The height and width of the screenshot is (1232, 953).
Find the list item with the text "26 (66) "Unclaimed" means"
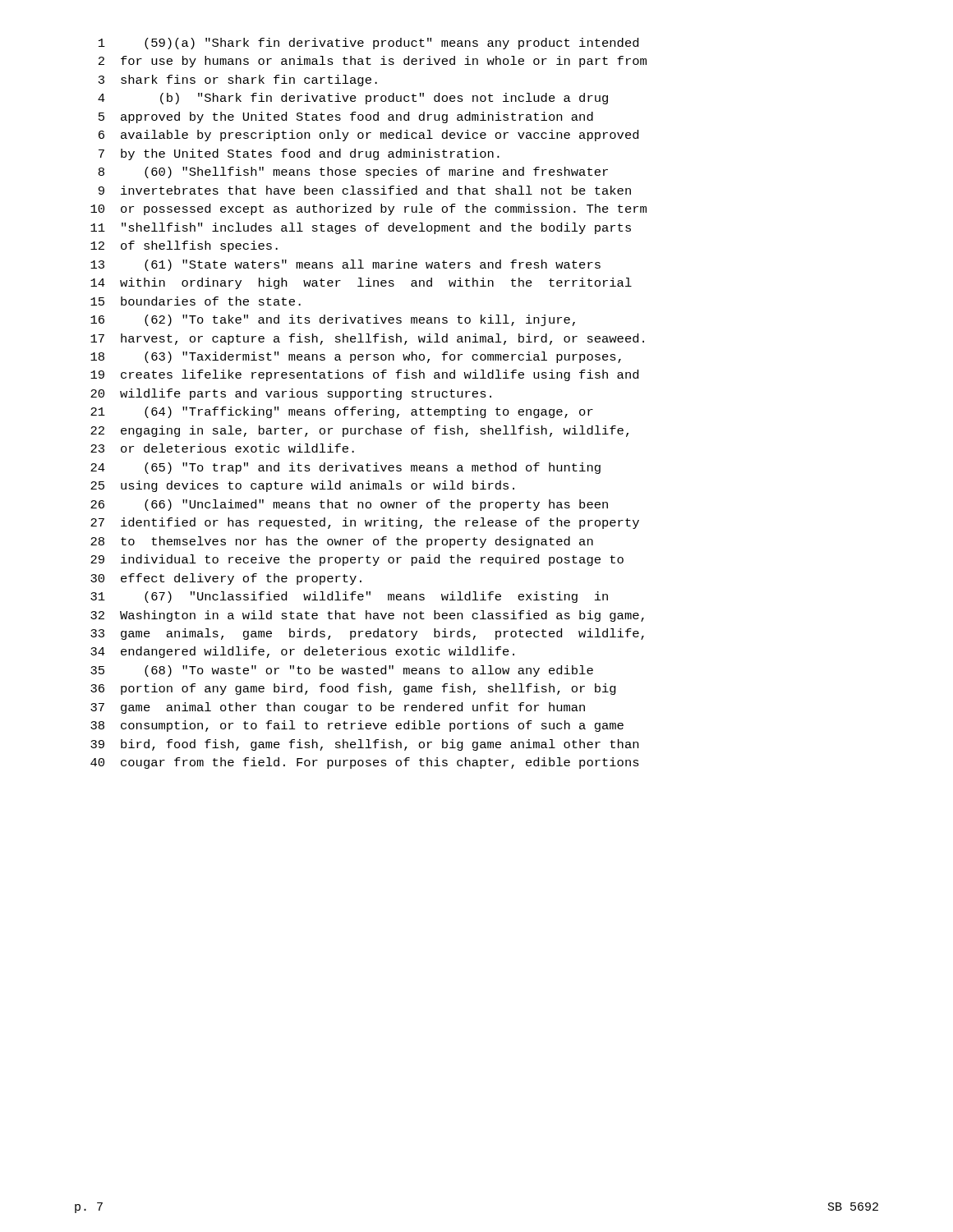coord(476,542)
